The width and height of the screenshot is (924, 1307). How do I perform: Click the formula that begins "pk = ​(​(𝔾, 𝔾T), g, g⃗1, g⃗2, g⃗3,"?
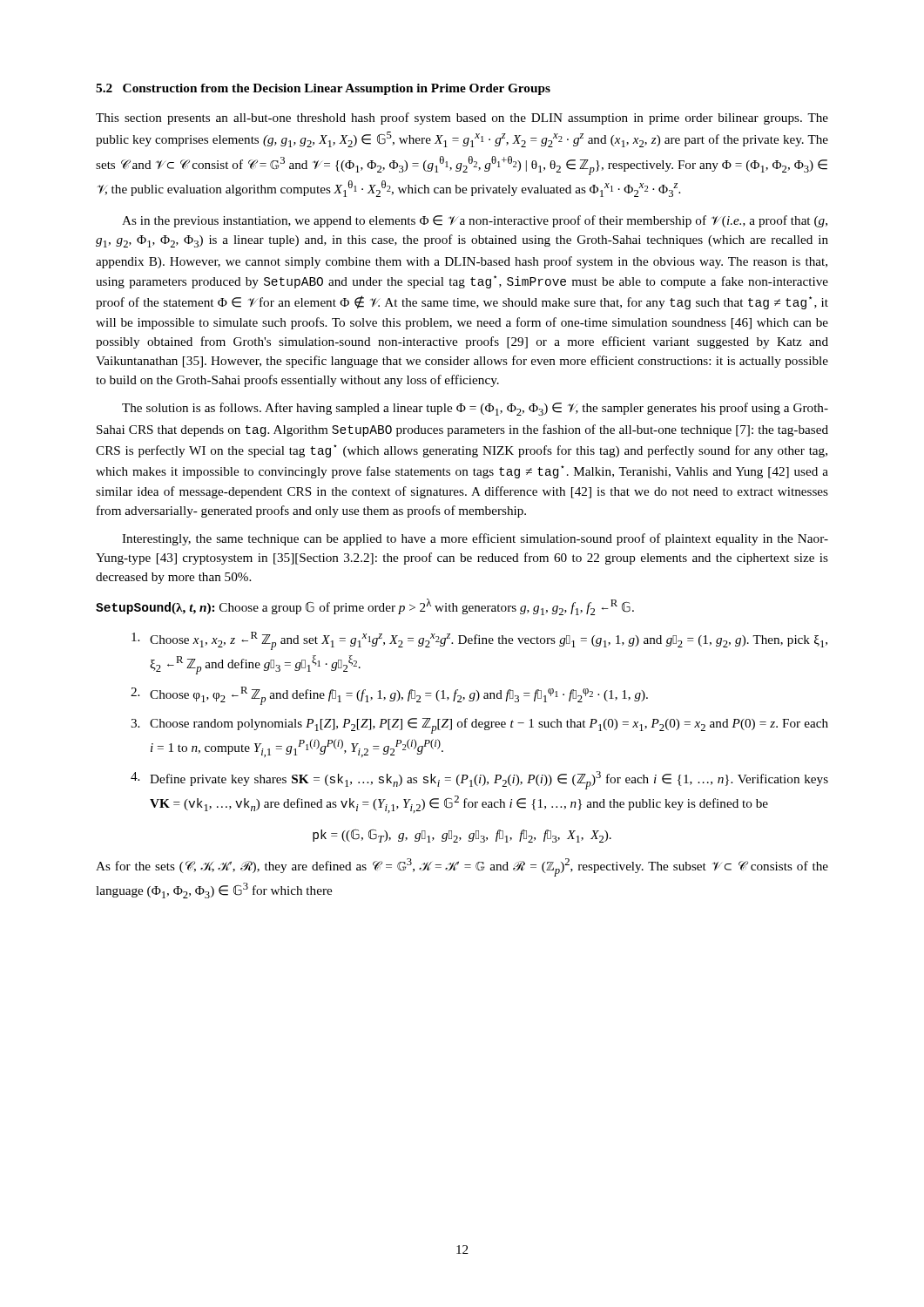coord(462,836)
